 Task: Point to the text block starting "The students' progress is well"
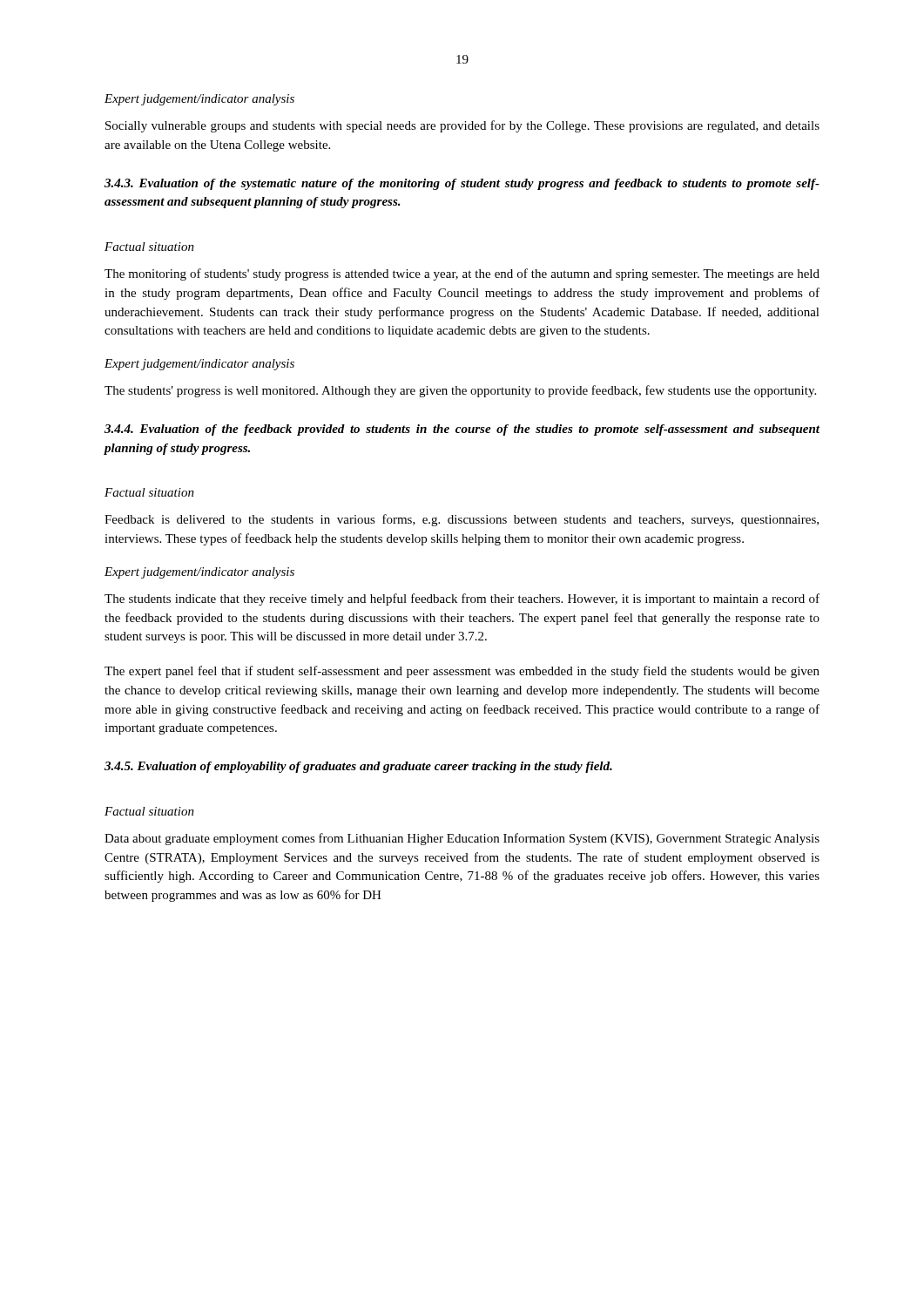pyautogui.click(x=462, y=391)
